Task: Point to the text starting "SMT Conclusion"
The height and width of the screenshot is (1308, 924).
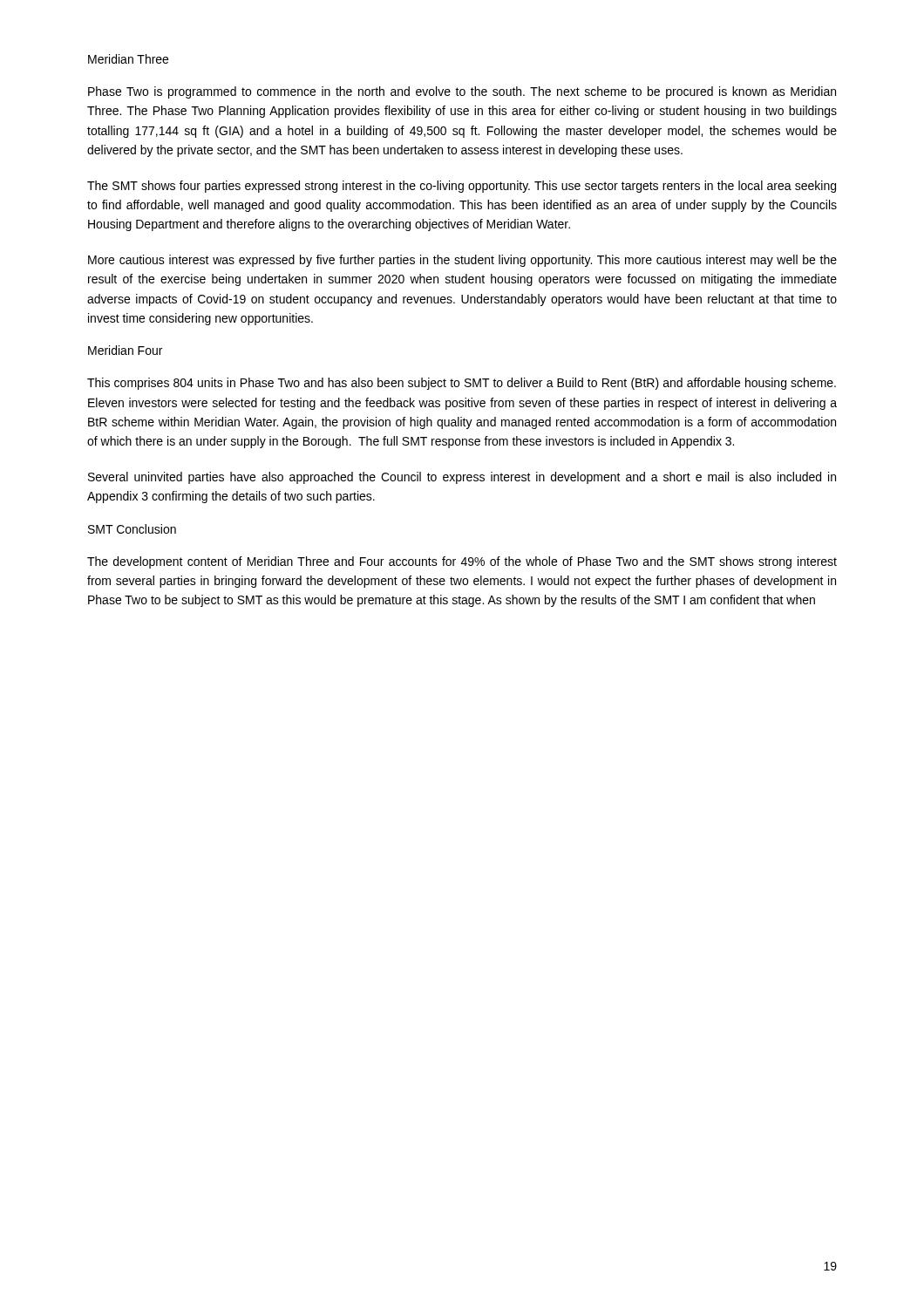Action: point(132,529)
